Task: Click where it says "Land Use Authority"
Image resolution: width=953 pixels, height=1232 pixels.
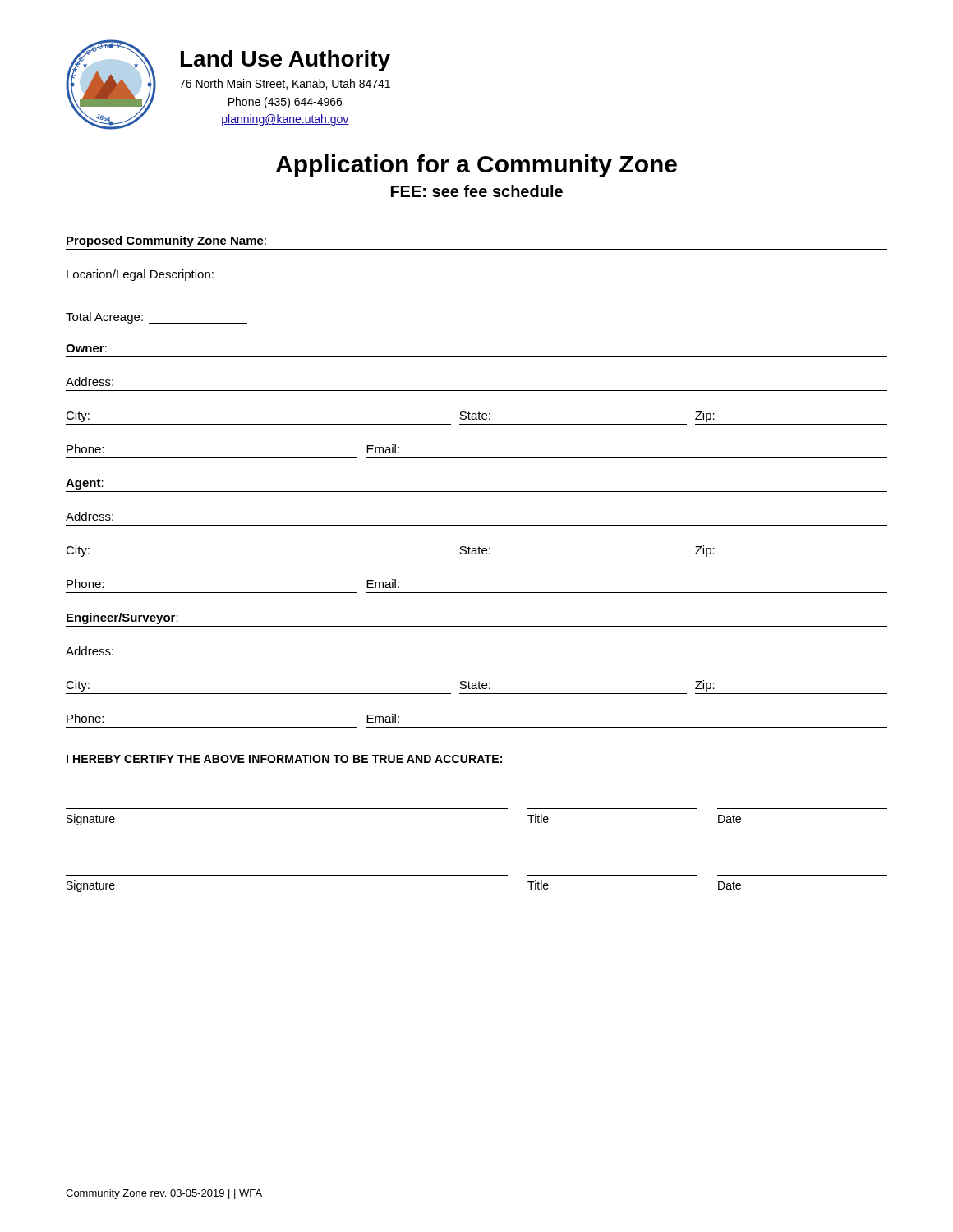Action: [x=285, y=59]
